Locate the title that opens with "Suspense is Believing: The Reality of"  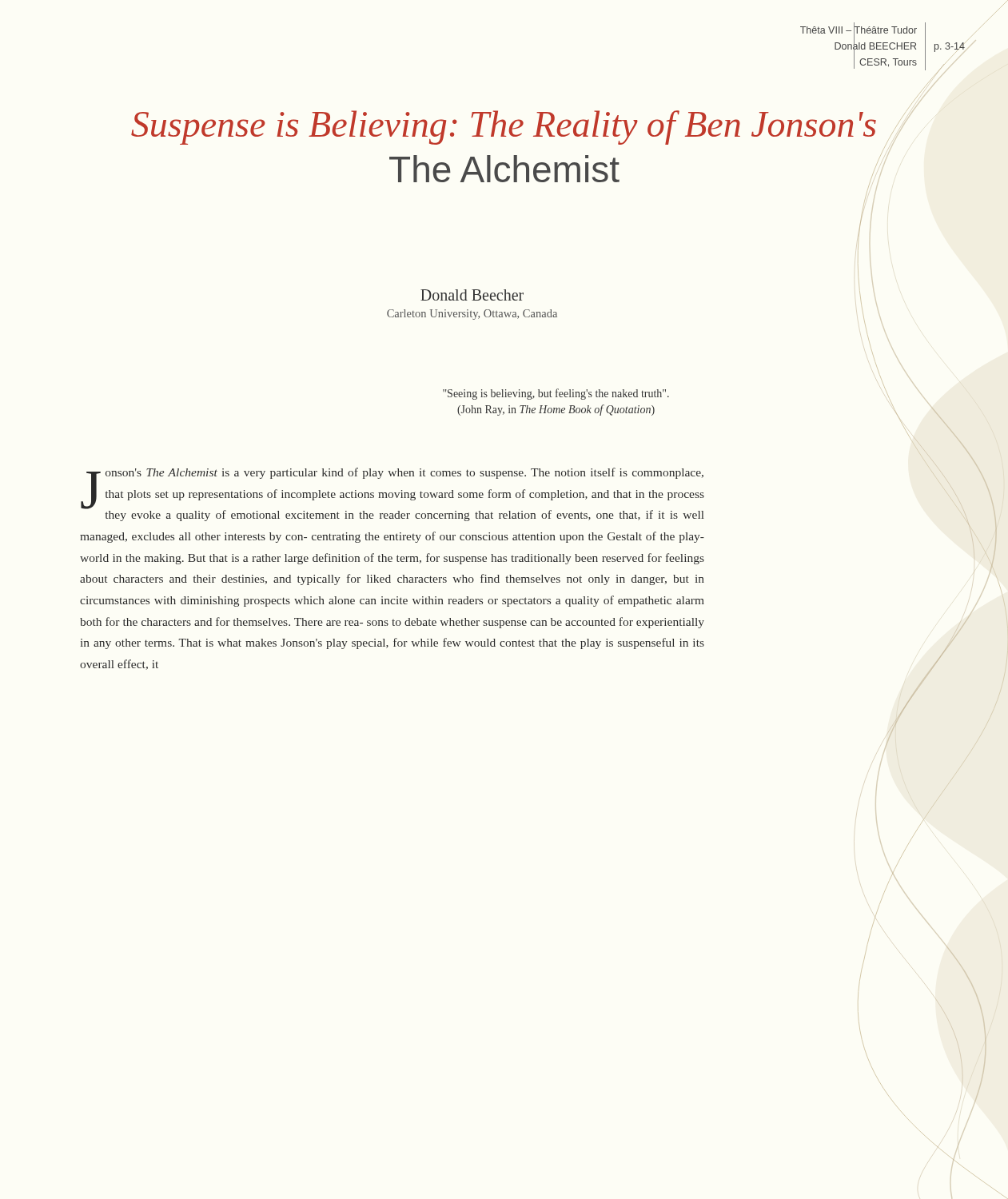[504, 148]
